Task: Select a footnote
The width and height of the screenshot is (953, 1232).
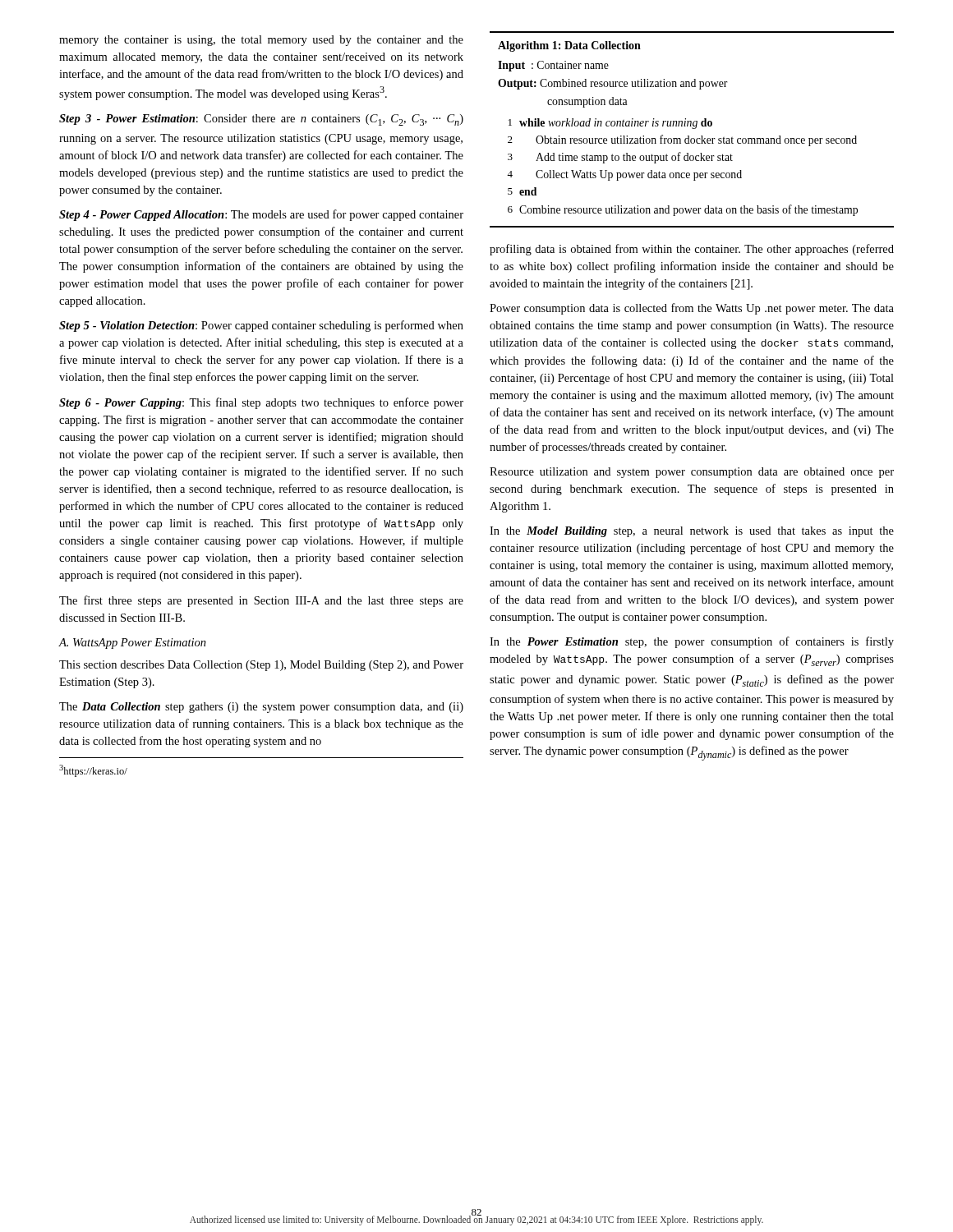Action: [x=93, y=770]
